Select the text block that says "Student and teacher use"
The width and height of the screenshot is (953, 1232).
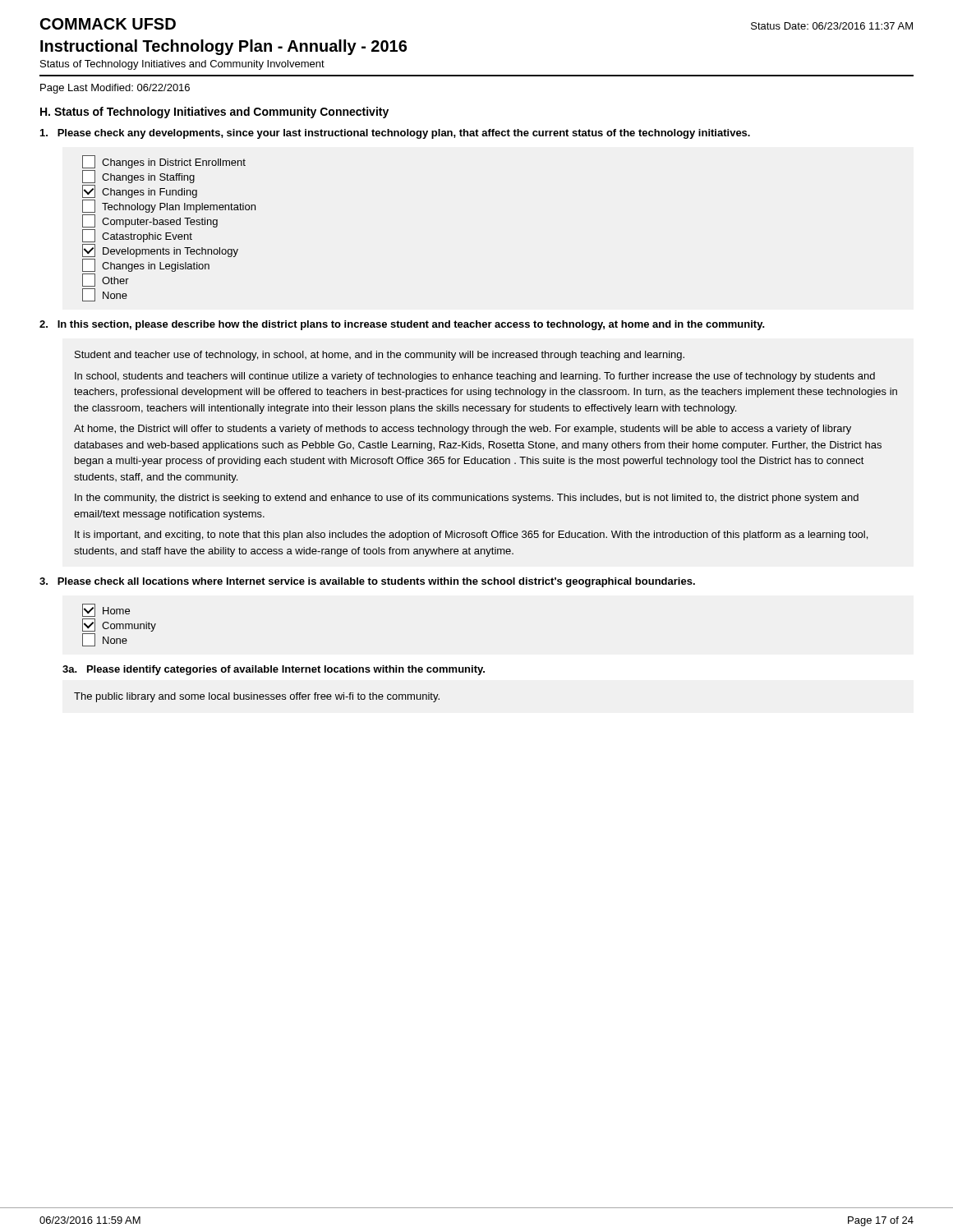[x=488, y=453]
